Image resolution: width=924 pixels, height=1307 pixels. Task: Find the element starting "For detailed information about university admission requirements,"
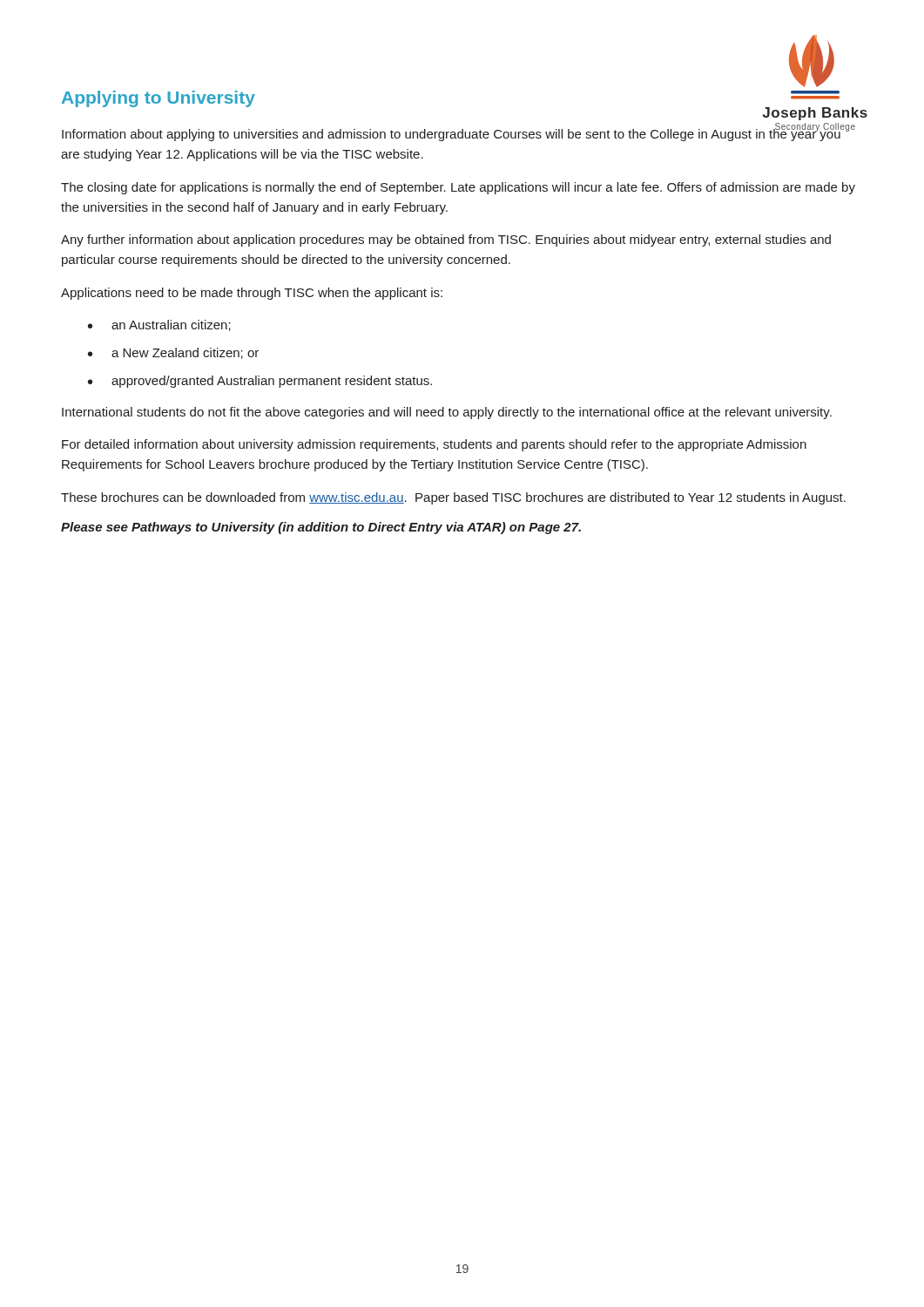pyautogui.click(x=434, y=454)
